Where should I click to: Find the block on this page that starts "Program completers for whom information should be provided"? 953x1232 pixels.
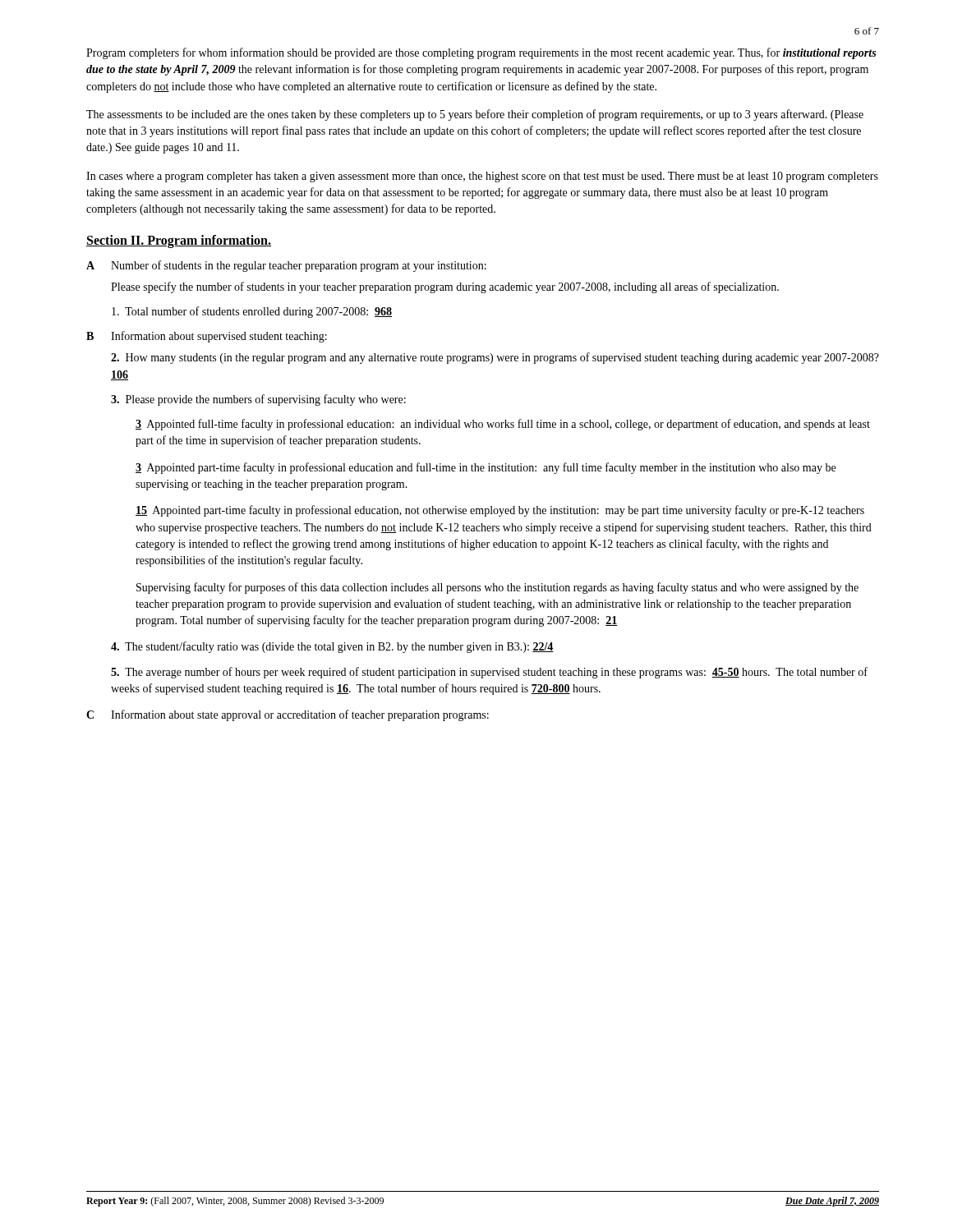coord(481,70)
